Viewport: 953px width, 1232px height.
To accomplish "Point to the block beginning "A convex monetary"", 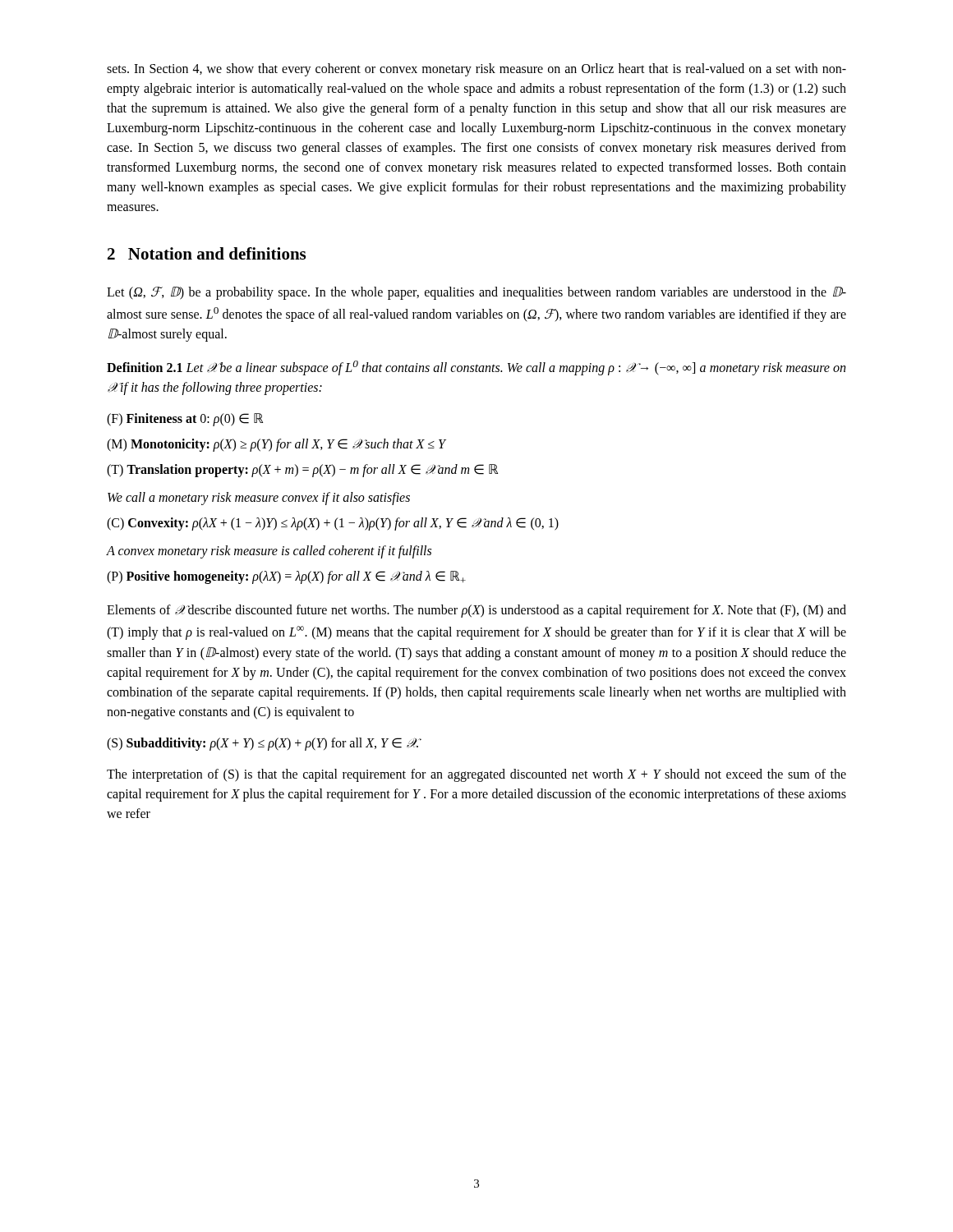I will pos(269,551).
